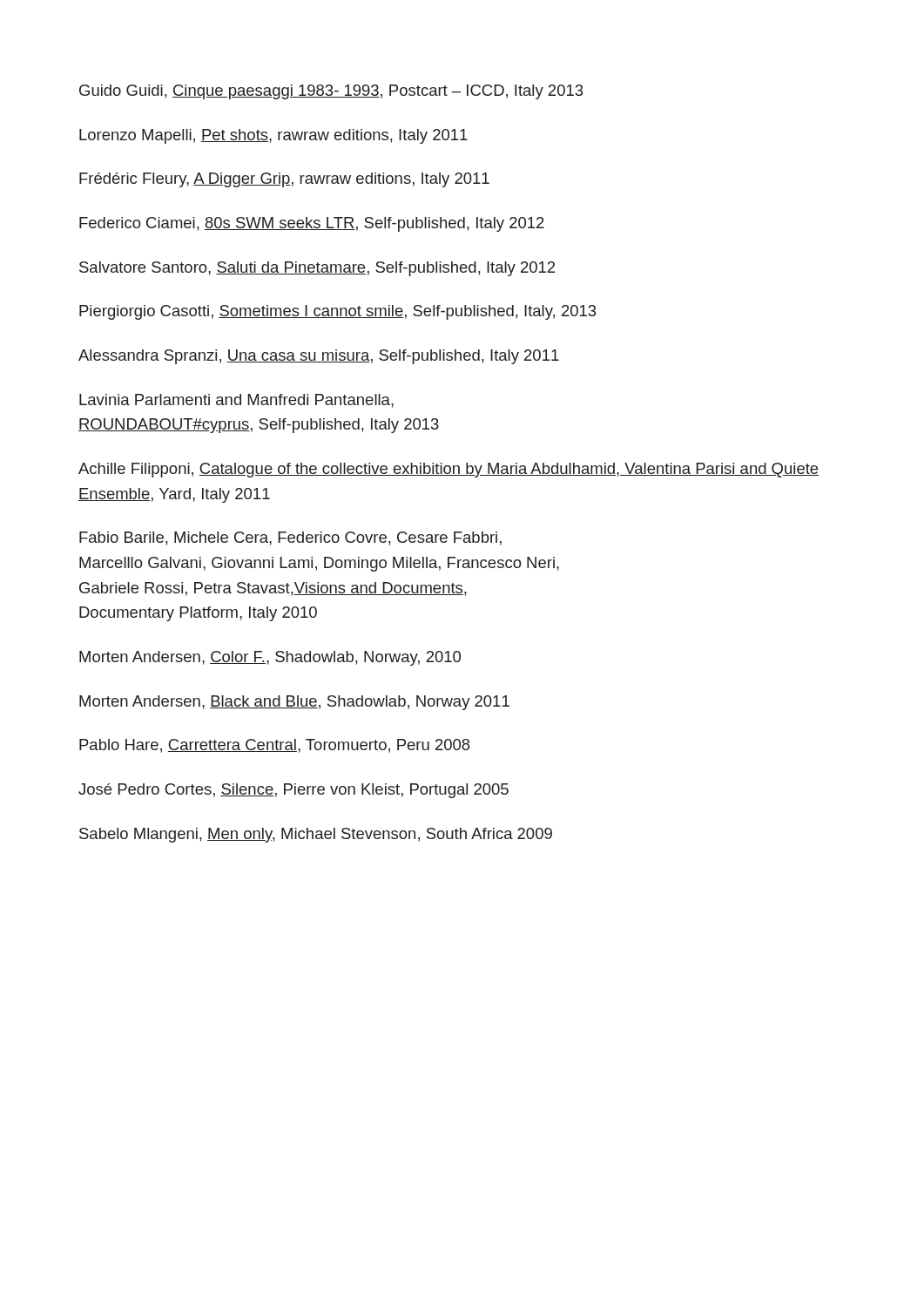Find the list item with the text "Salvatore Santoro, Saluti da Pinetamare, Self-published, Italy"
This screenshot has width=924, height=1307.
point(317,267)
